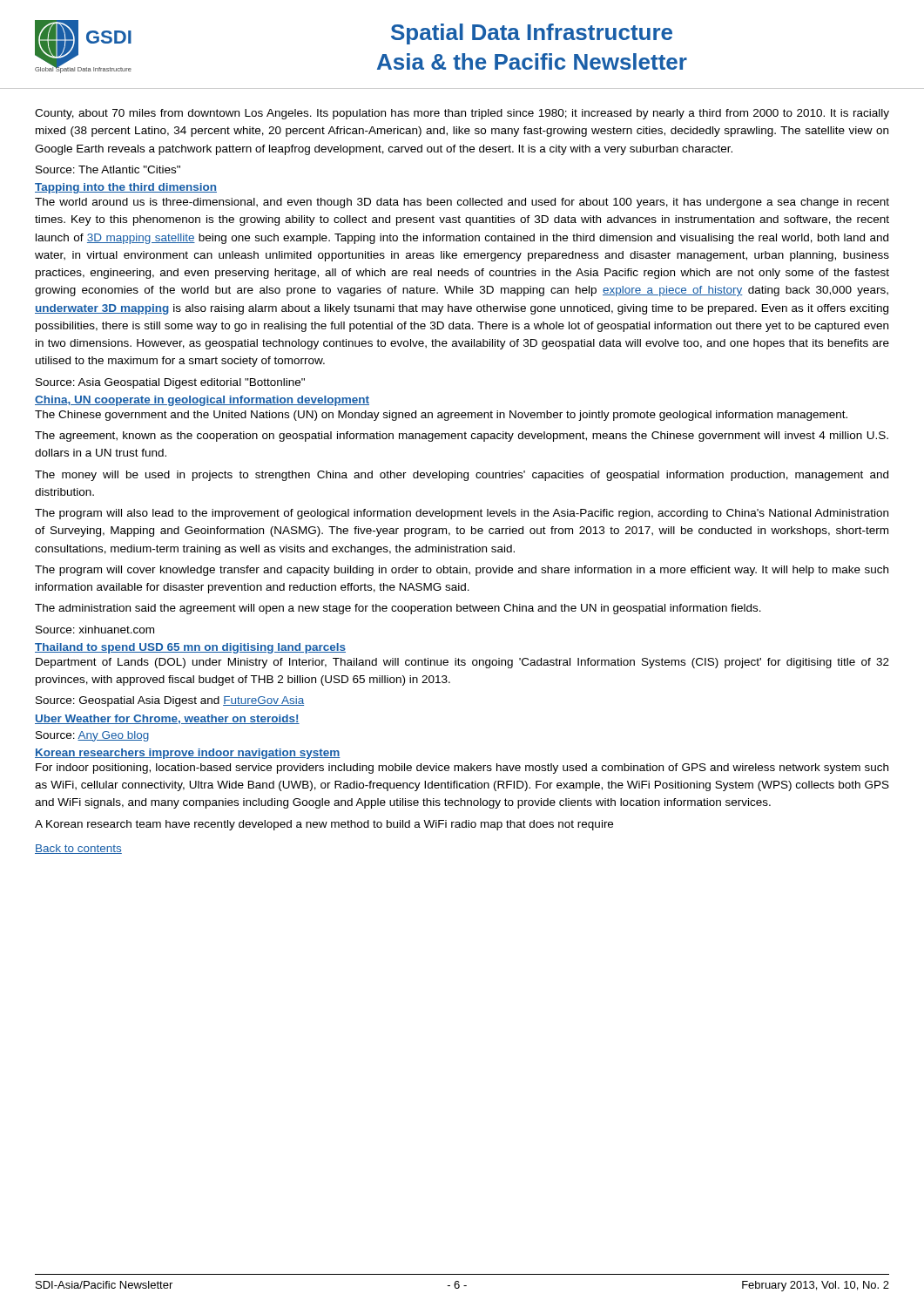
Task: Find the text block containing "The program will cover knowledge transfer and capacity"
Action: pos(462,578)
